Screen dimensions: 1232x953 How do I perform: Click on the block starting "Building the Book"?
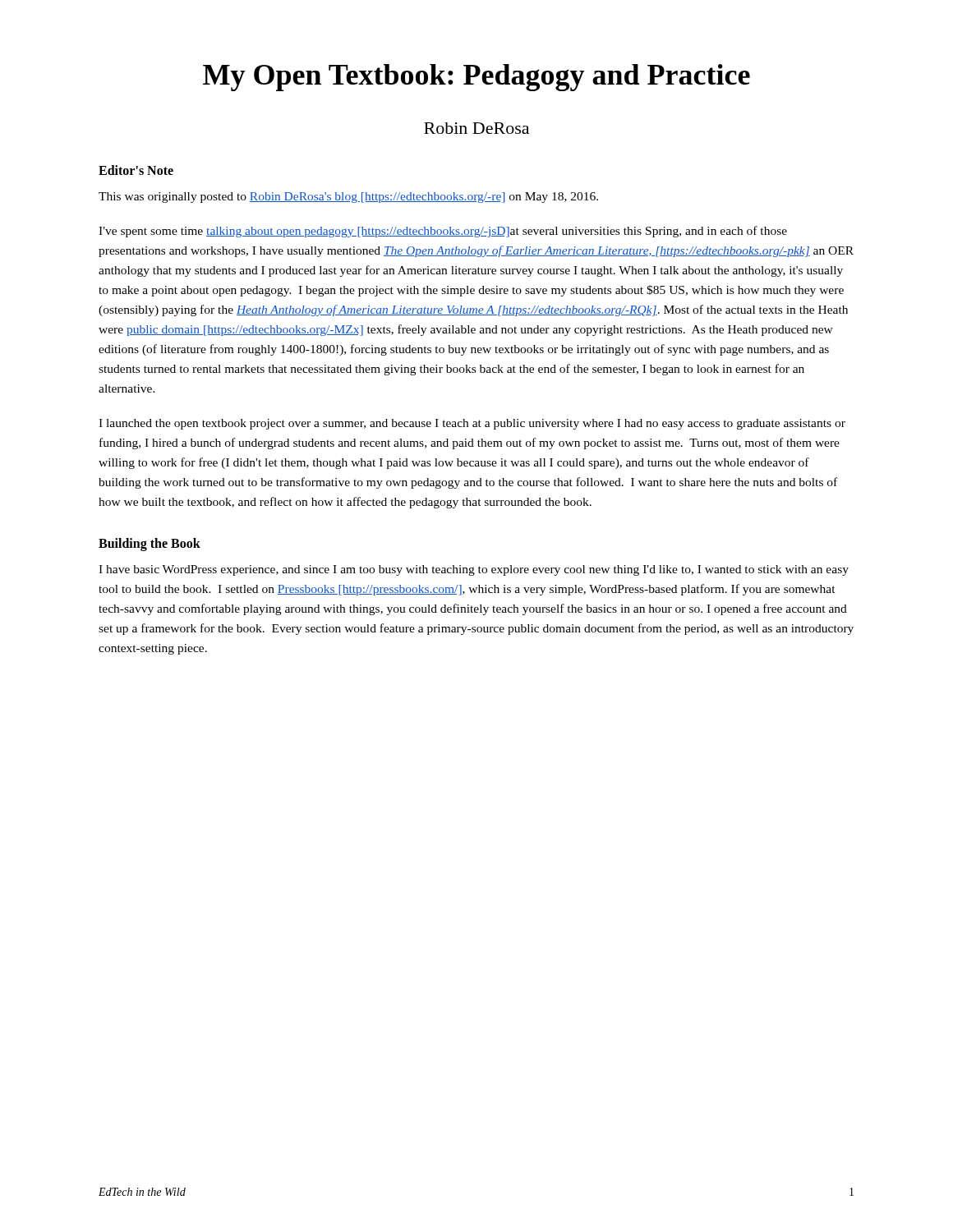(x=149, y=544)
